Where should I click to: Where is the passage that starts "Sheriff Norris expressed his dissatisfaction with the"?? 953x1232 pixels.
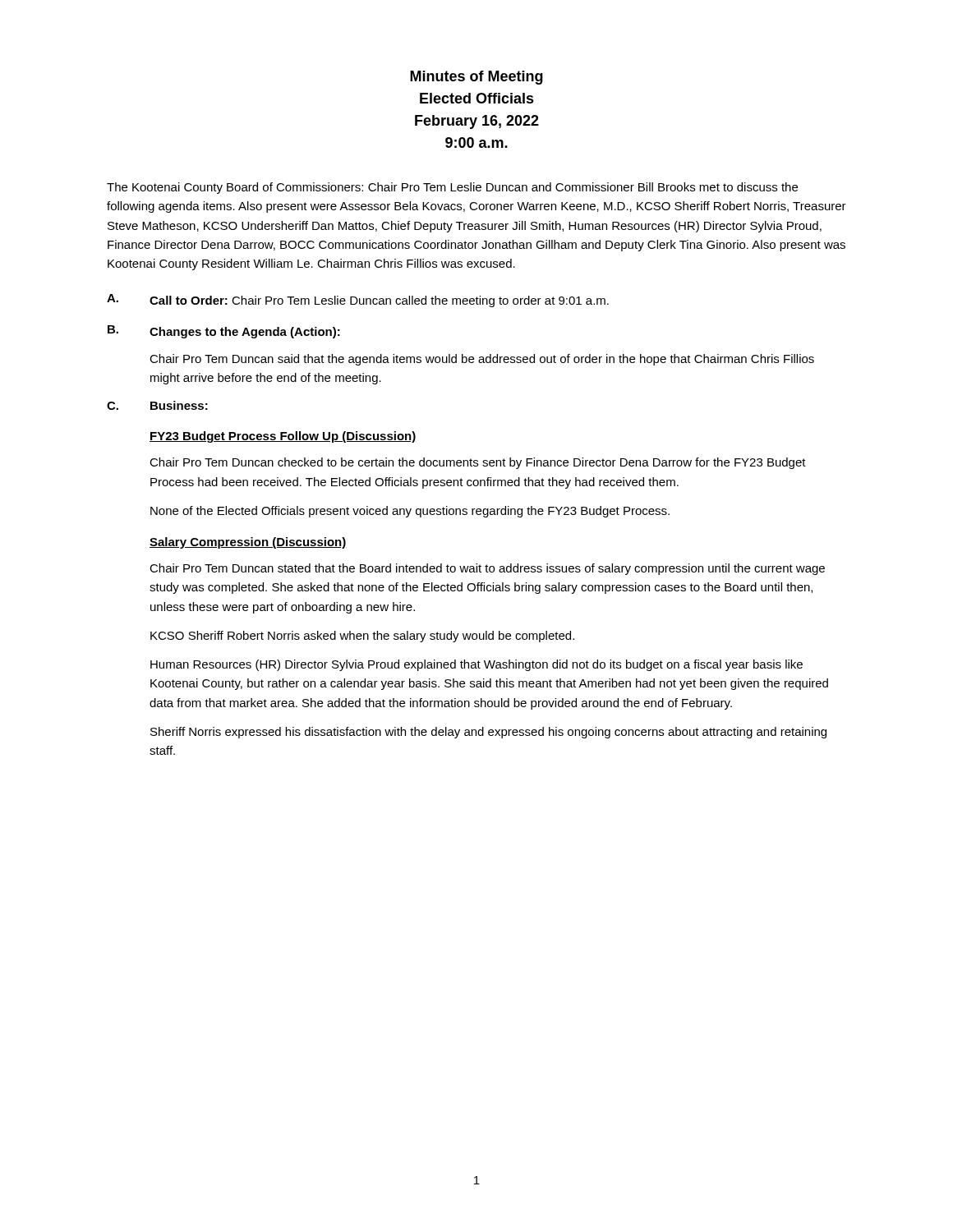(x=489, y=741)
